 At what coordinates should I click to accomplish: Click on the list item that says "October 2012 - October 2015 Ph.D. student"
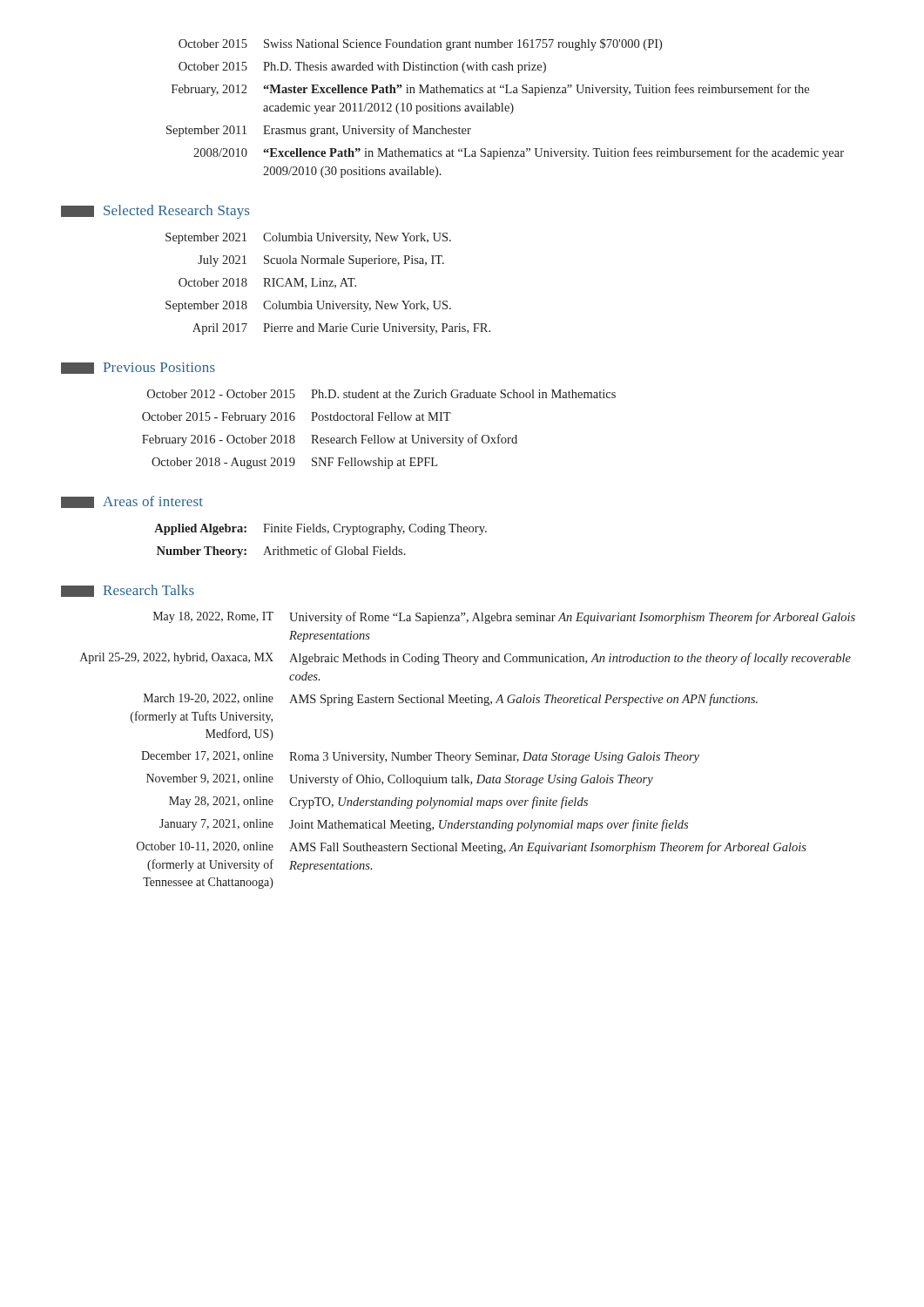[x=462, y=429]
